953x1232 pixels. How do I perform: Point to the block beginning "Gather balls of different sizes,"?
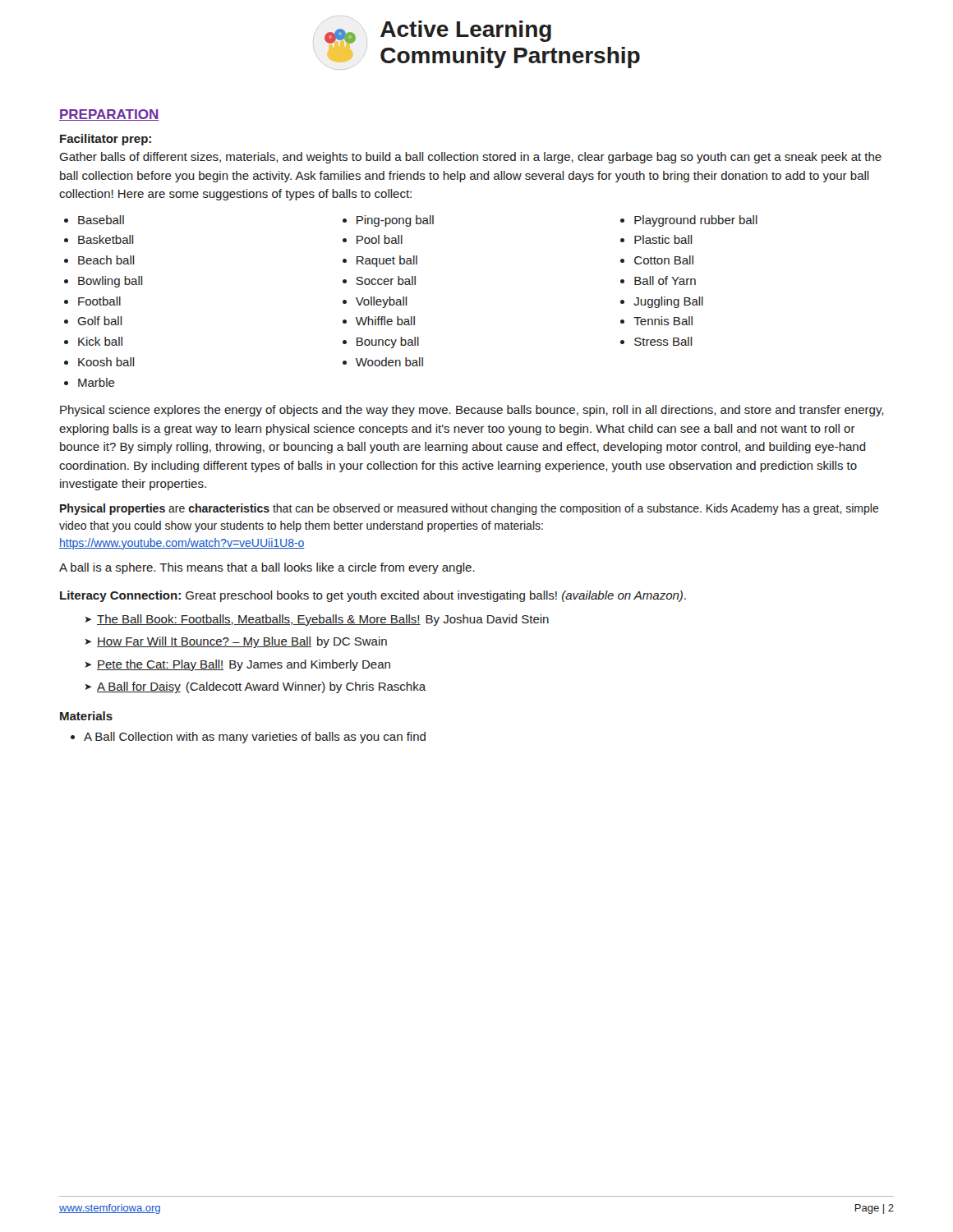(470, 175)
